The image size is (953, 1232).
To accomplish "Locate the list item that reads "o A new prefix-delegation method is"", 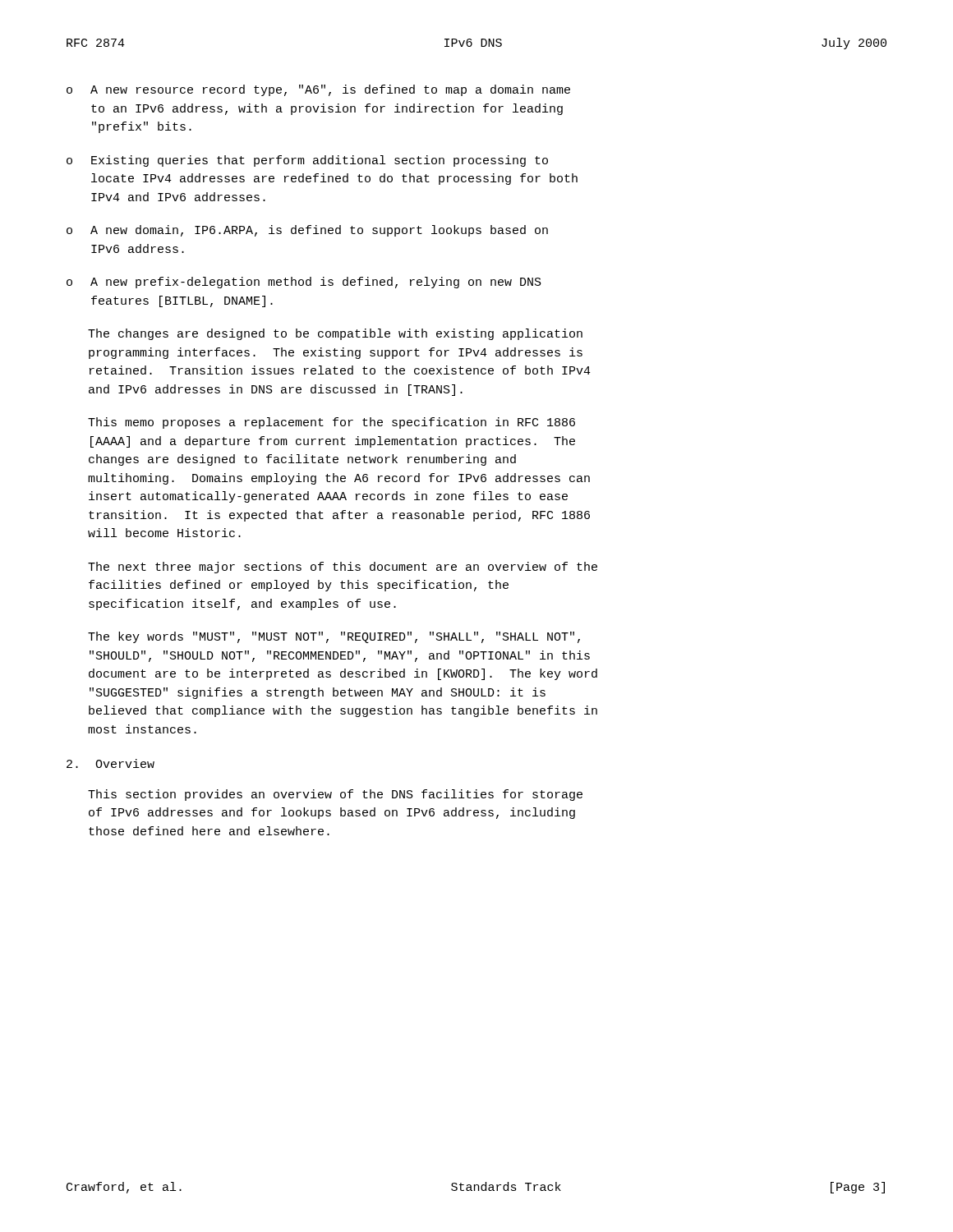I will click(476, 293).
